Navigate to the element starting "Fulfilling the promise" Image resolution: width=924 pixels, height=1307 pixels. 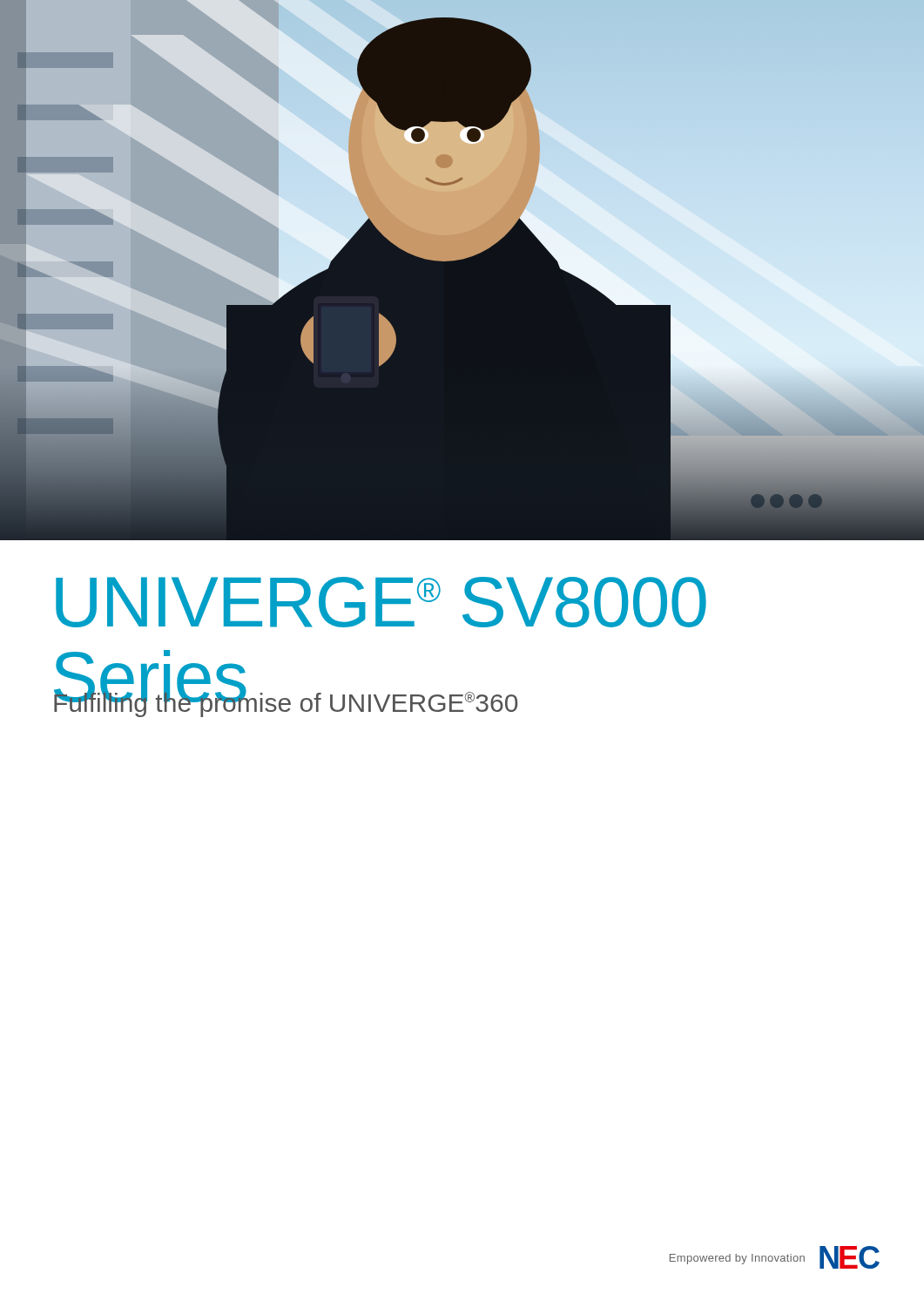(x=285, y=703)
